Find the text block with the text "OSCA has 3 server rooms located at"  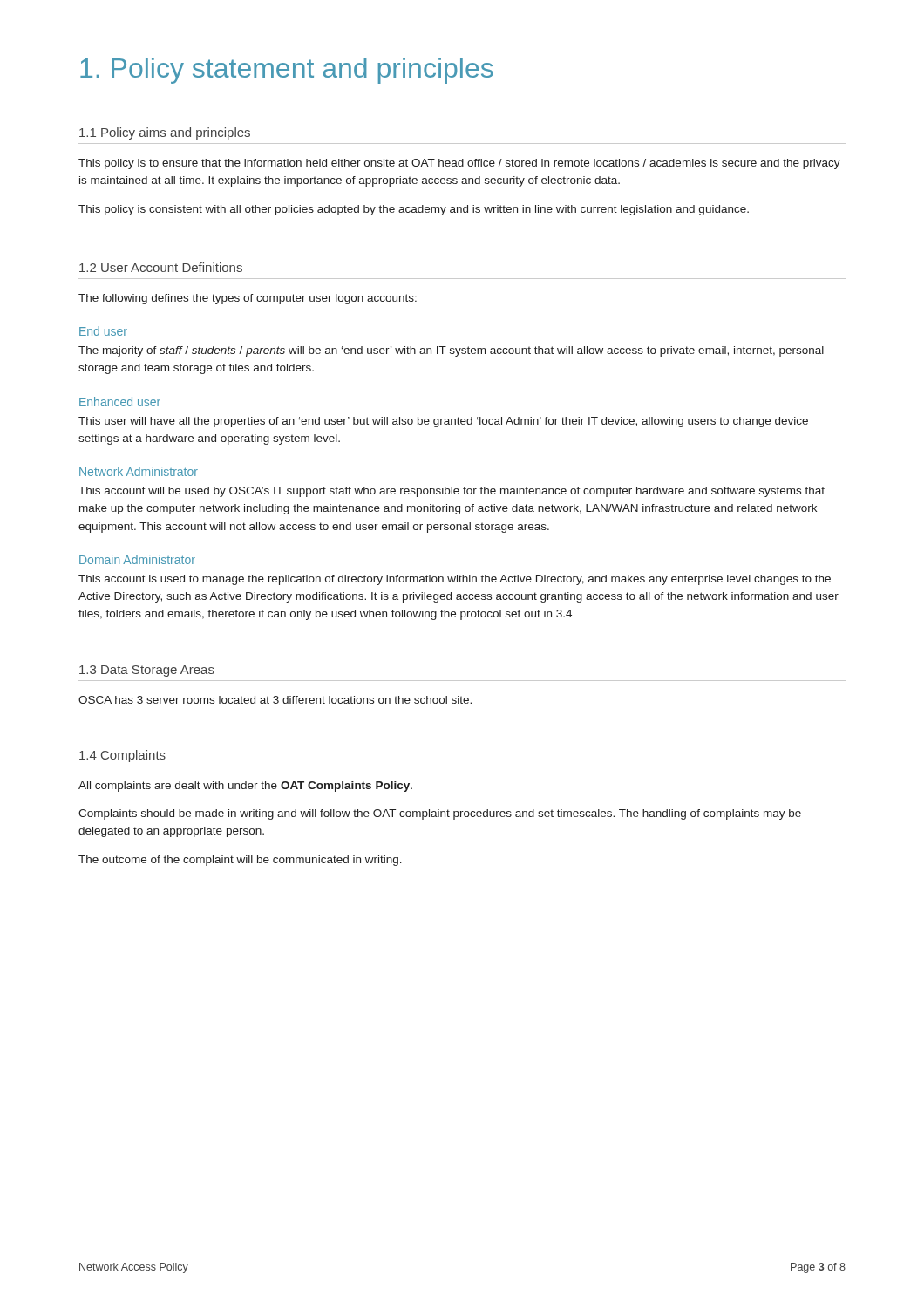click(x=462, y=700)
